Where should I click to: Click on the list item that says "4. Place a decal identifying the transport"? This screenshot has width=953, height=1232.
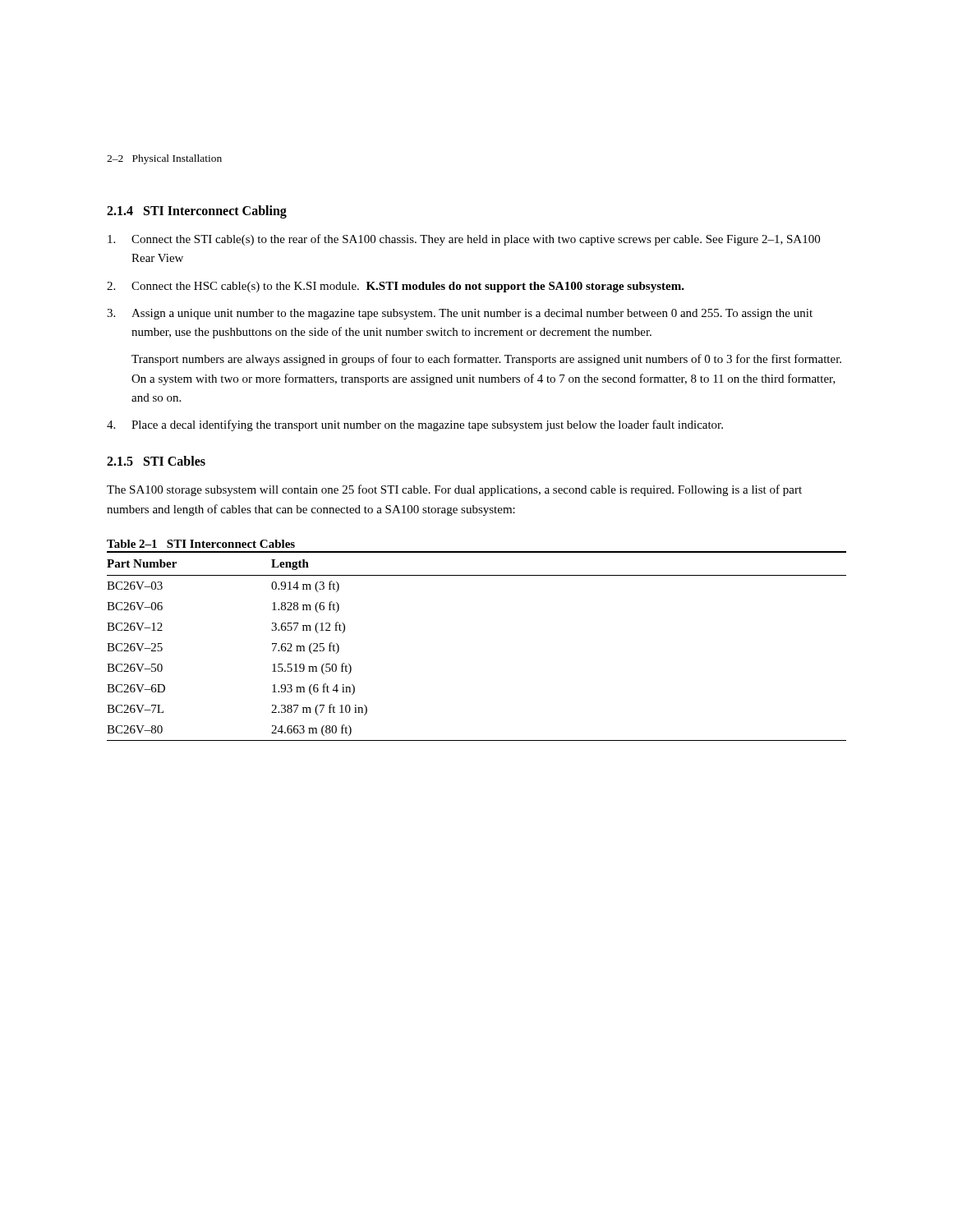[476, 425]
